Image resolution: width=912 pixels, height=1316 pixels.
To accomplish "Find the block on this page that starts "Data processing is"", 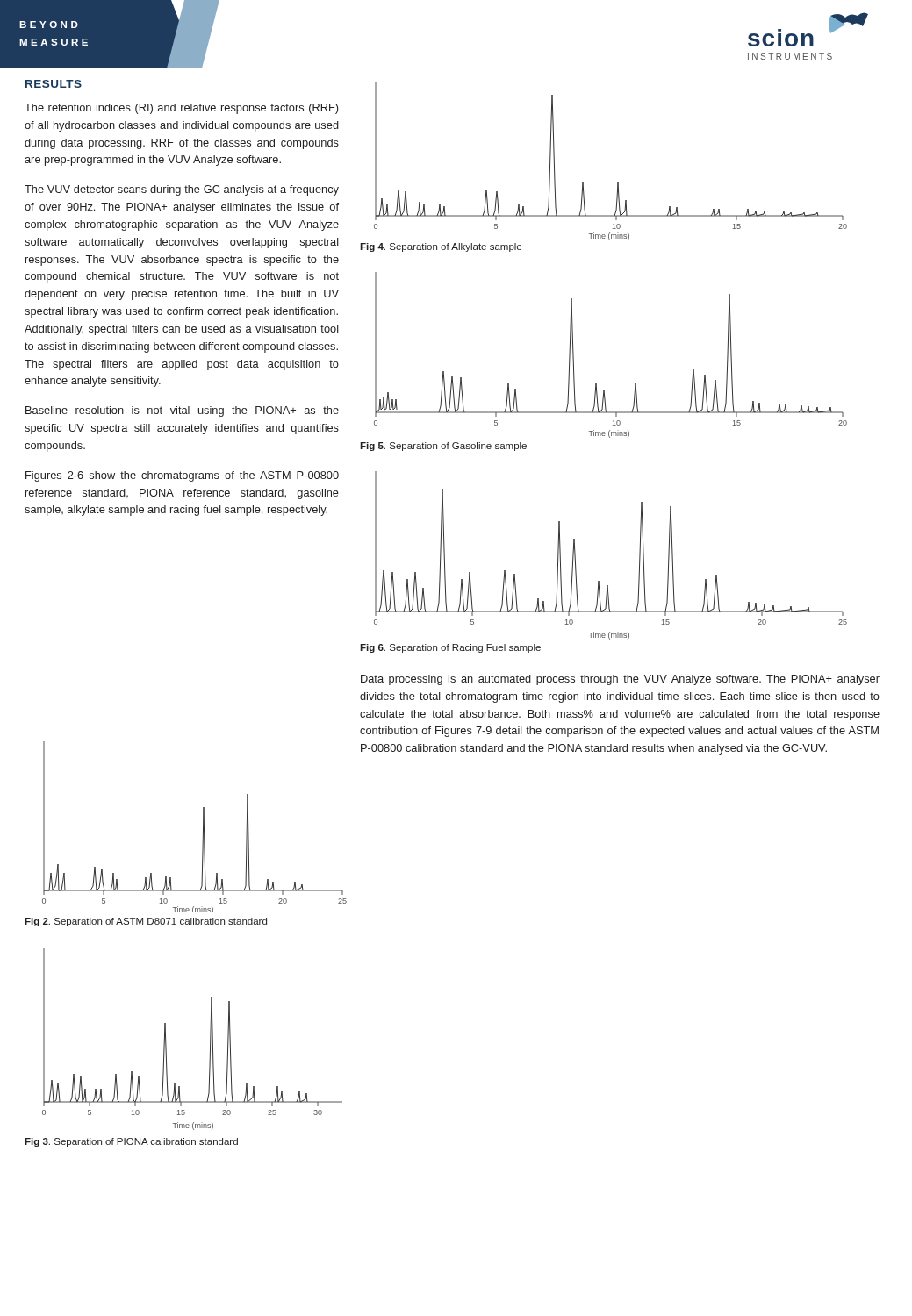I will pos(620,713).
